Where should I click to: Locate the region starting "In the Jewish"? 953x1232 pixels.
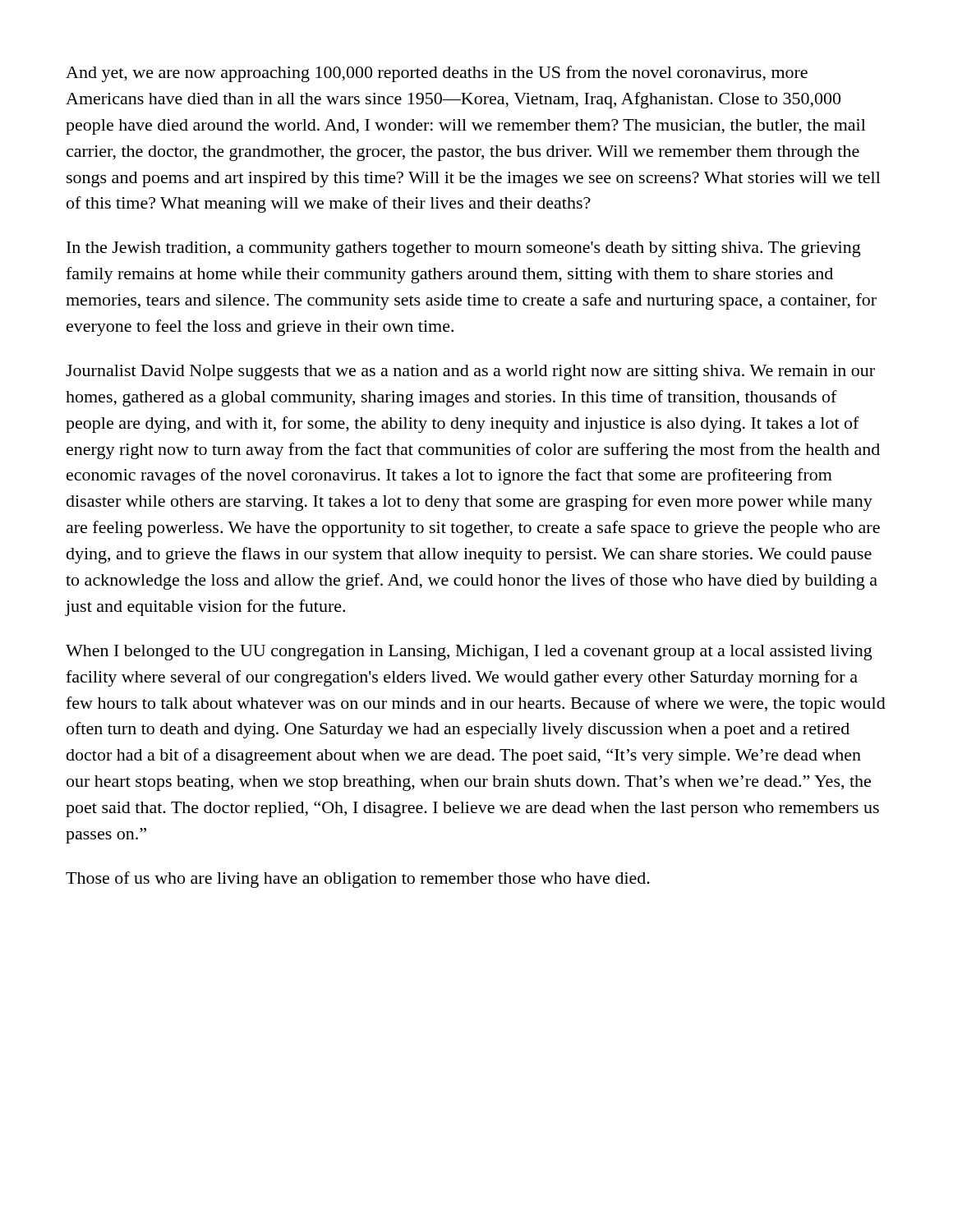click(x=471, y=286)
